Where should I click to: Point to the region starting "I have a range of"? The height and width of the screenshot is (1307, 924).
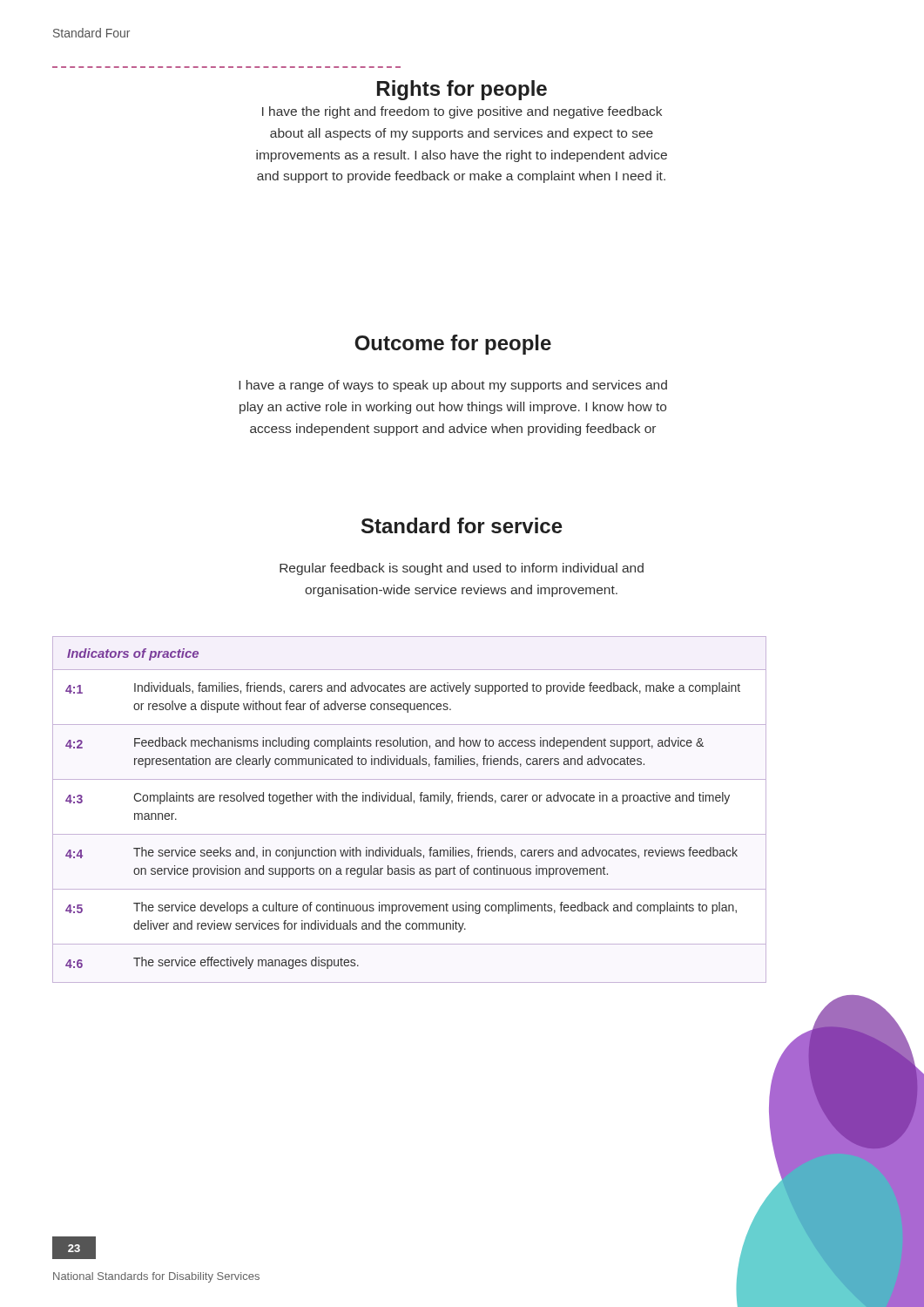tap(453, 406)
